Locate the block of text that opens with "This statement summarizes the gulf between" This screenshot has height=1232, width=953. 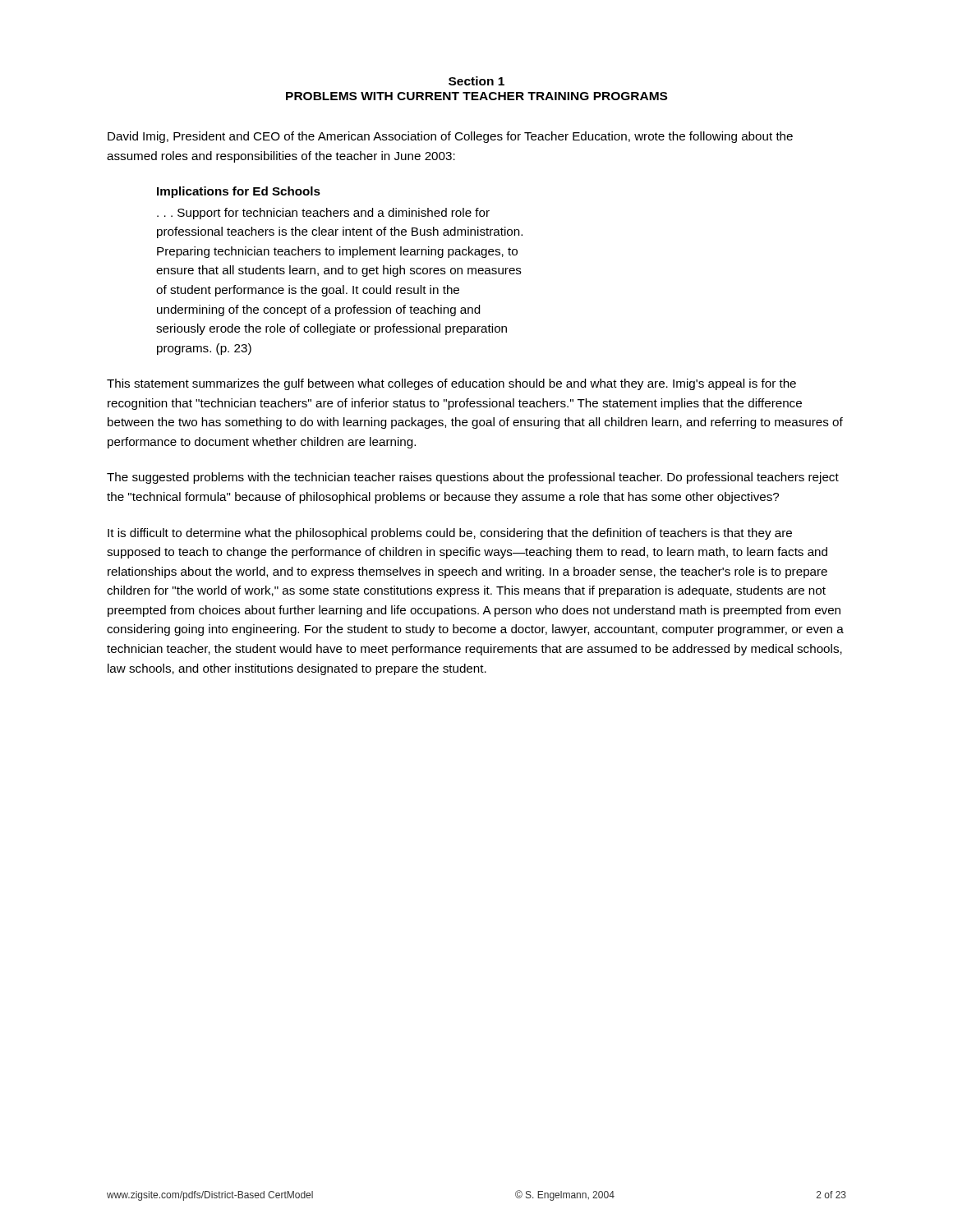(x=475, y=412)
